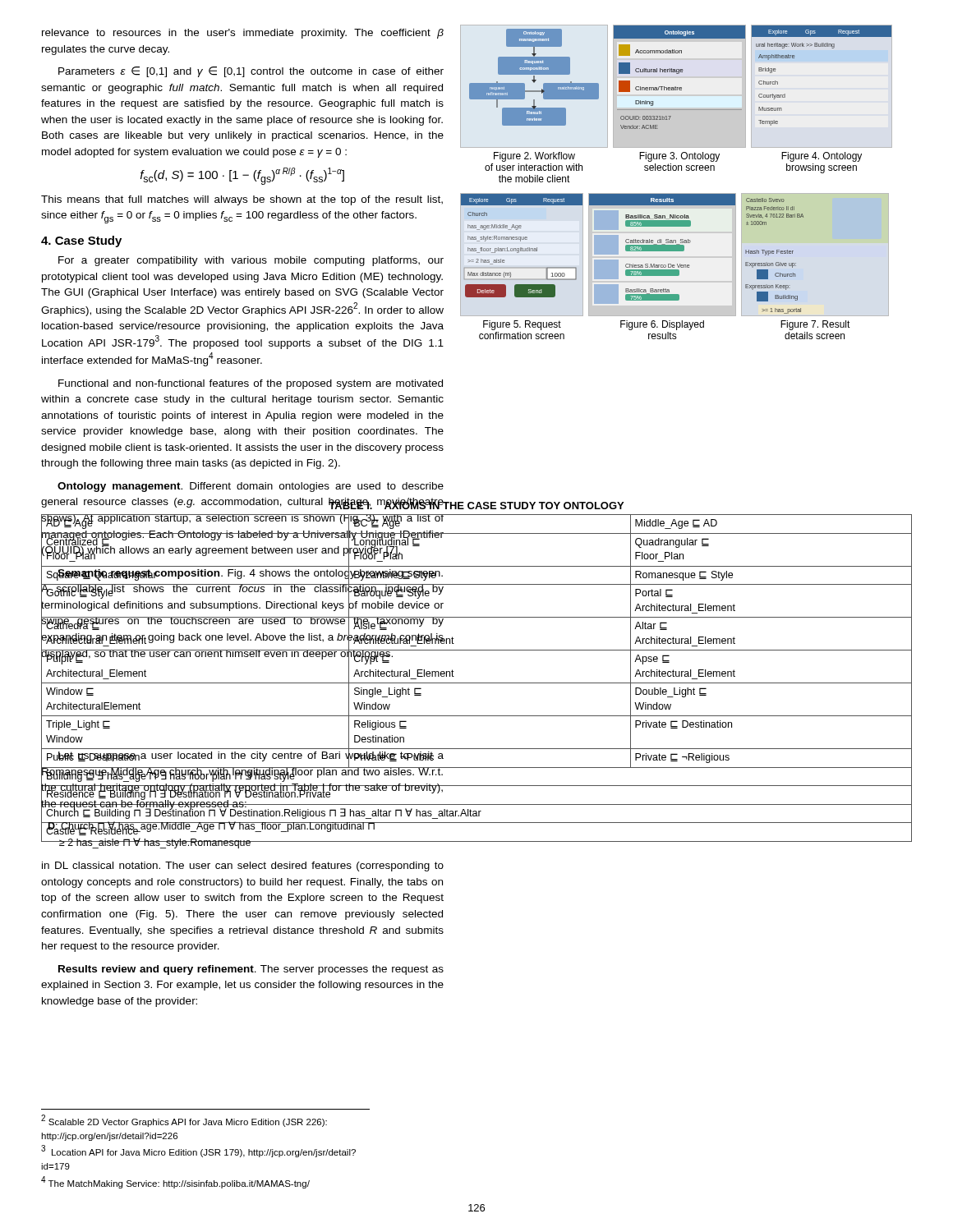
Task: Click on the block starting "Figure 3. Ontologyselection screen"
Action: click(x=679, y=162)
